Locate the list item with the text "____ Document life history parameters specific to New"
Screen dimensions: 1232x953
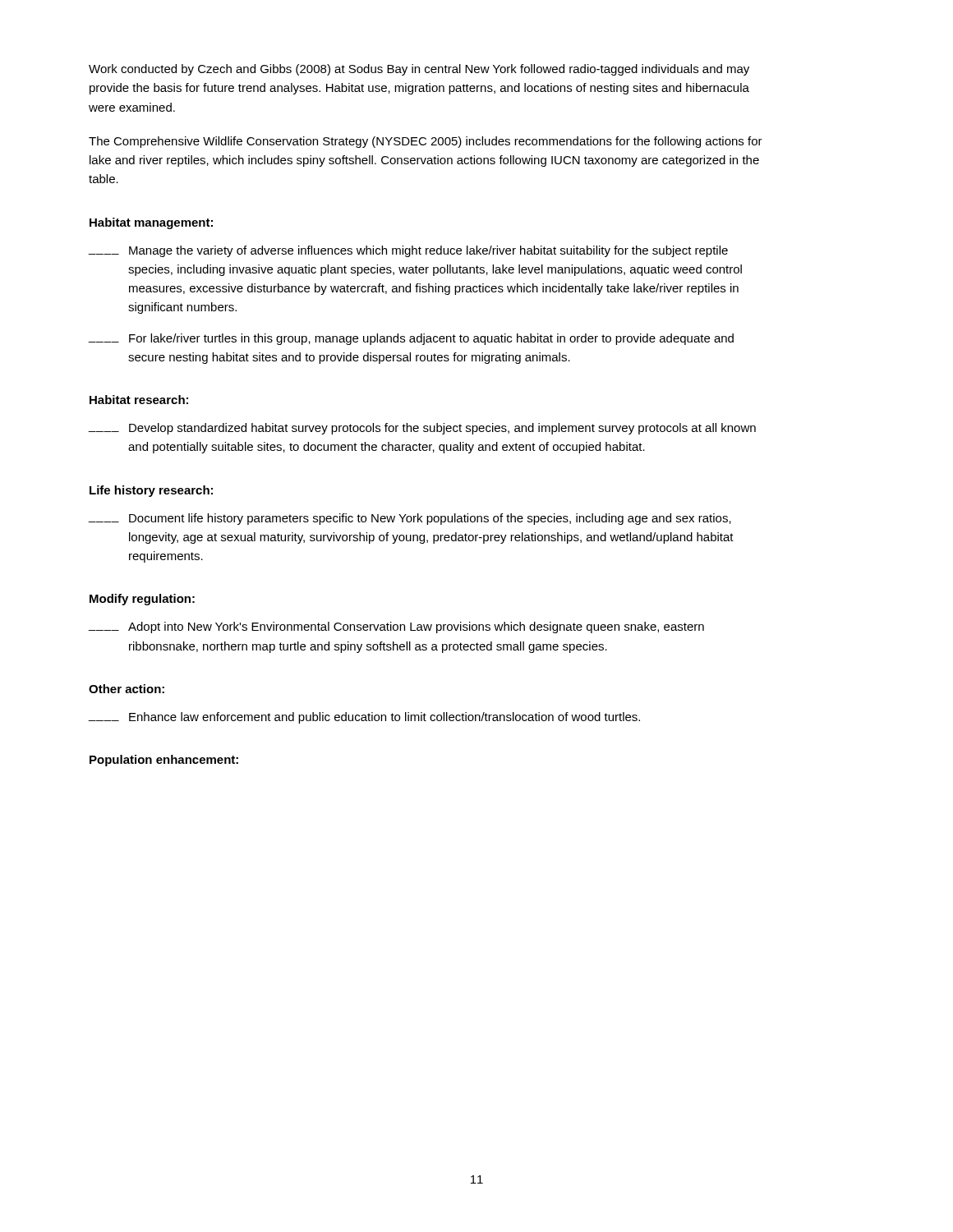coord(426,537)
